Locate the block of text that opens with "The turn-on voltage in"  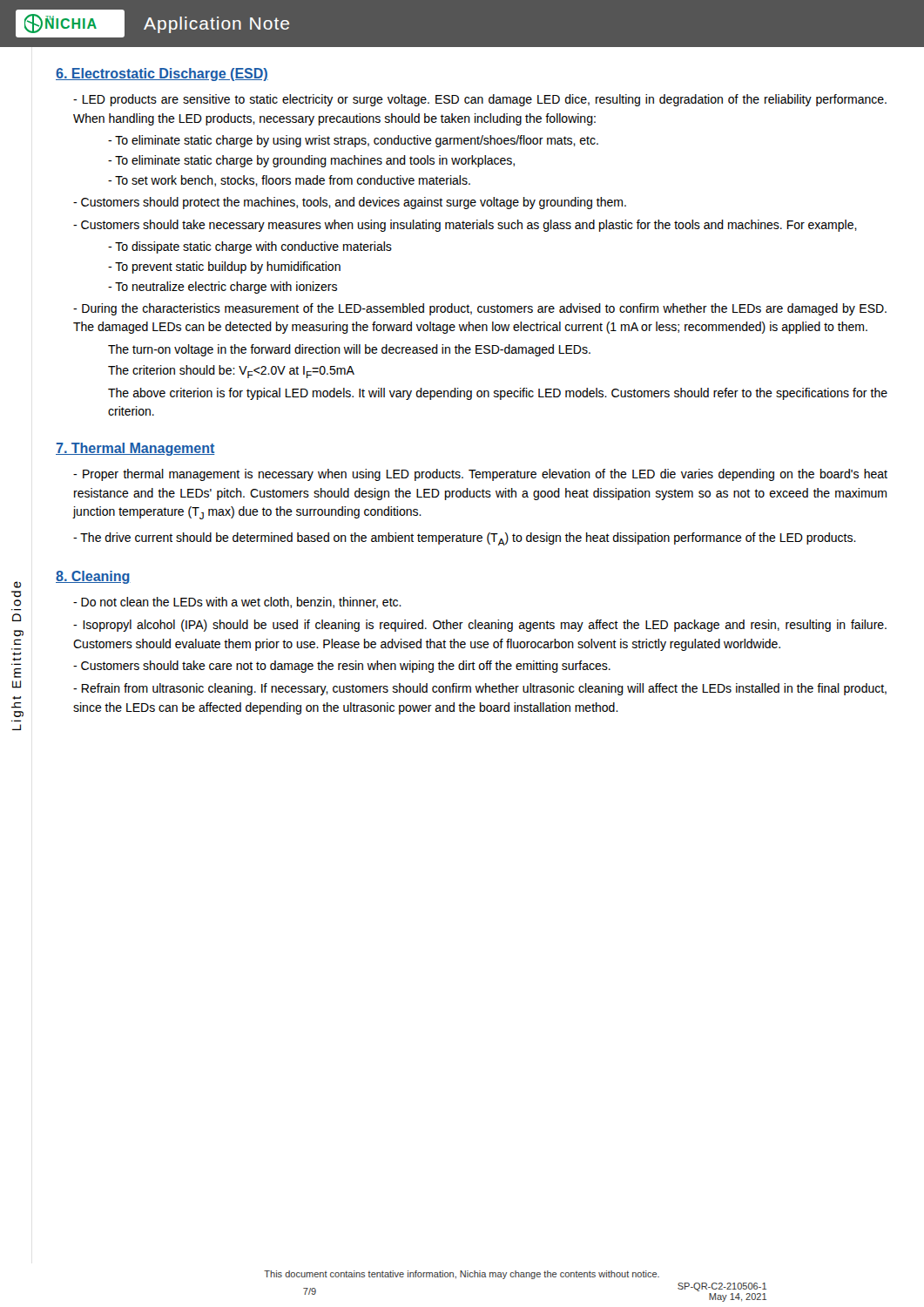click(x=350, y=350)
